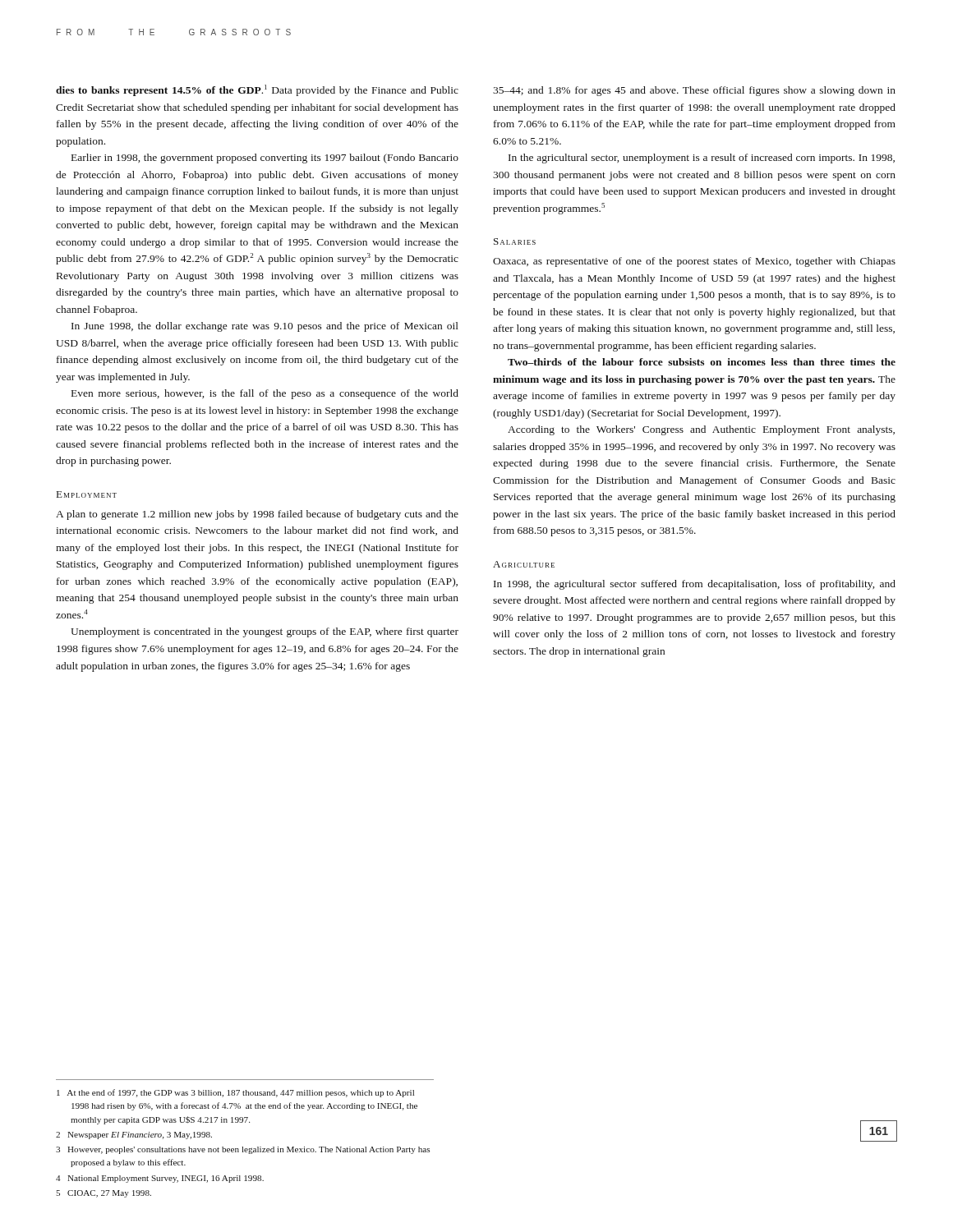Where is the passage that starts "A plan to generate 1.2 million new jobs"?
Image resolution: width=953 pixels, height=1232 pixels.
pos(257,590)
